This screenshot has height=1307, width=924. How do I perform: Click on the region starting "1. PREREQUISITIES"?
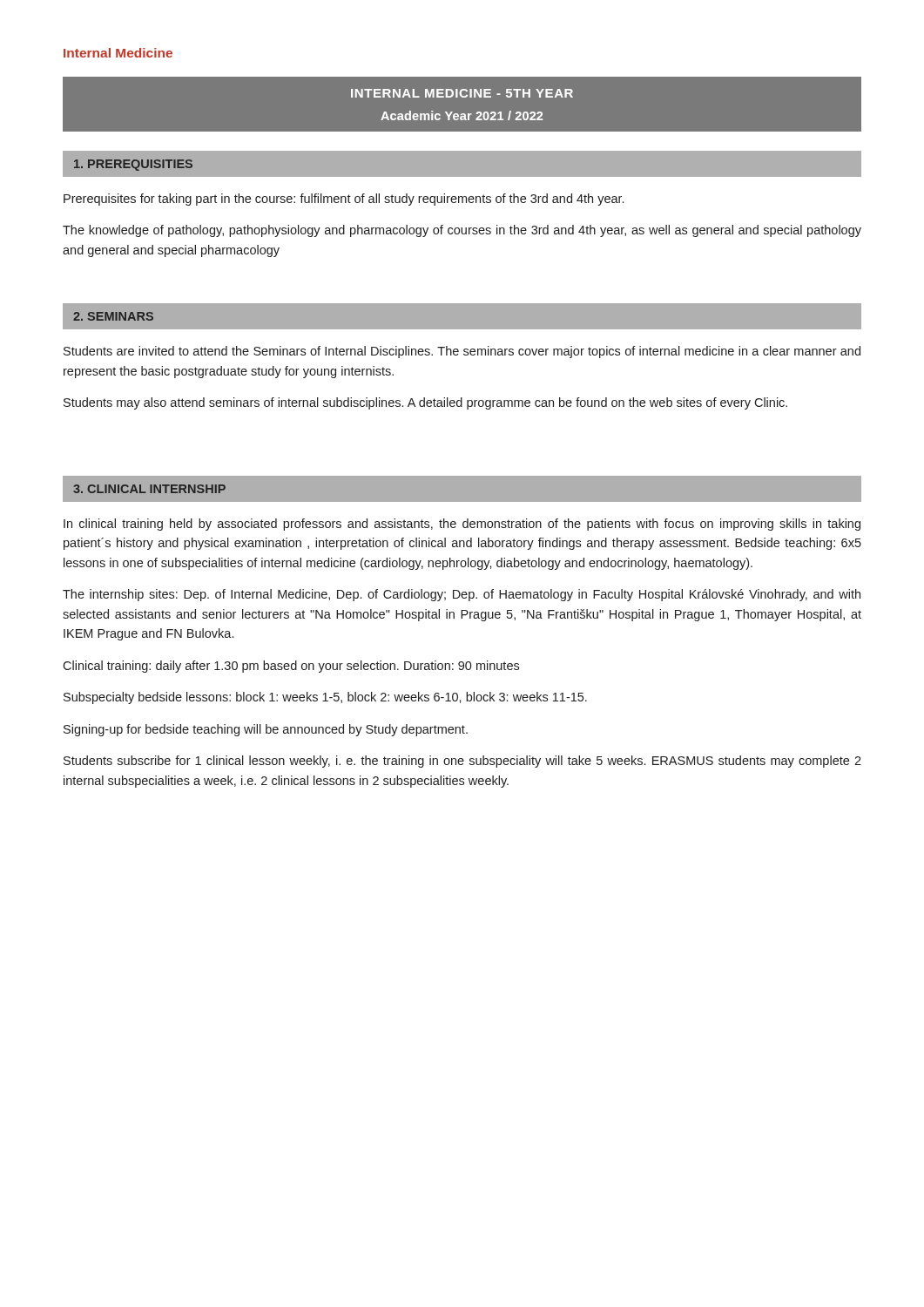pyautogui.click(x=133, y=164)
